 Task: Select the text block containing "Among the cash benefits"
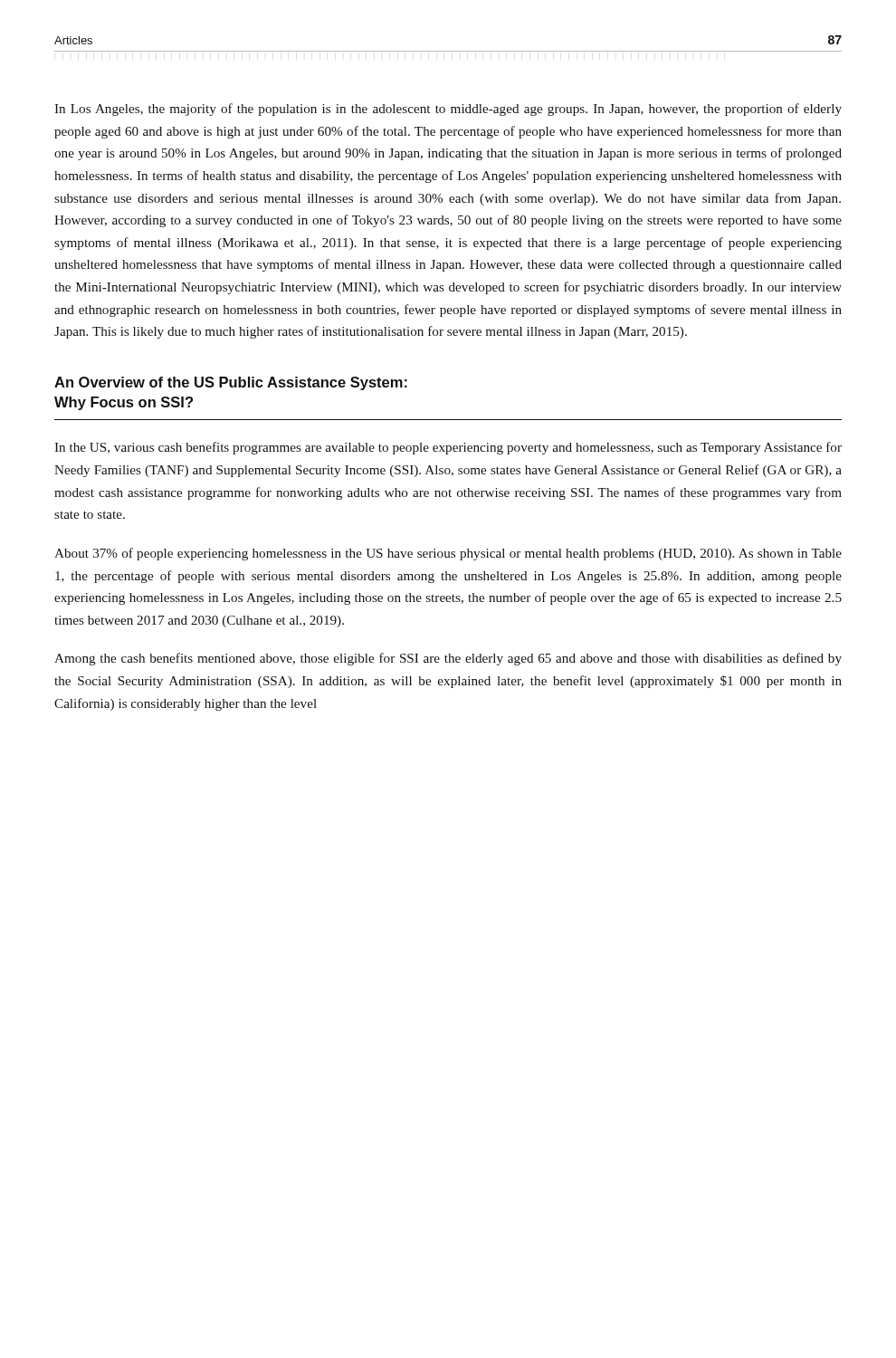(x=448, y=680)
